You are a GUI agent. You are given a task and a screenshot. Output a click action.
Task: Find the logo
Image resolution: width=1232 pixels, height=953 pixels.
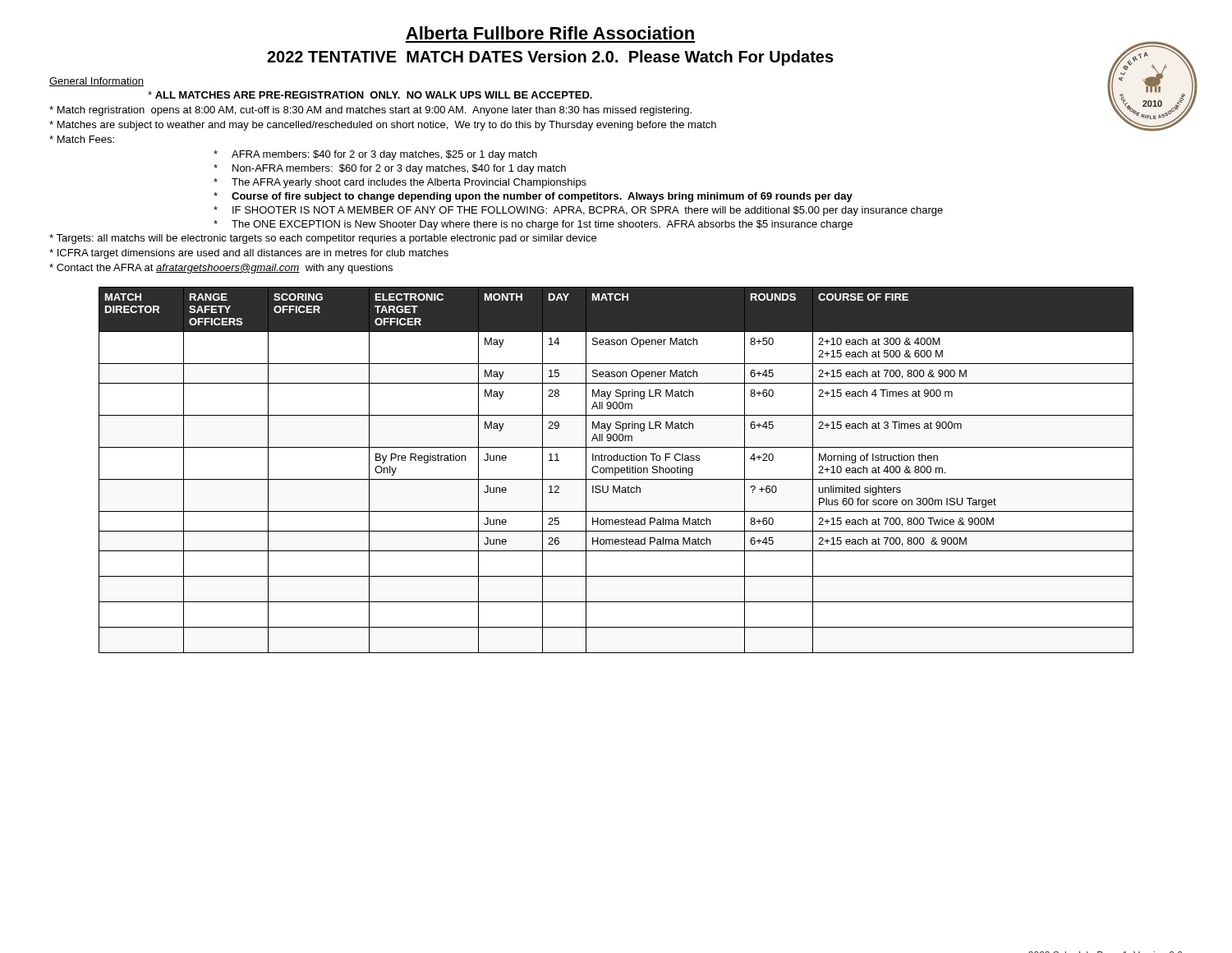pyautogui.click(x=1152, y=86)
